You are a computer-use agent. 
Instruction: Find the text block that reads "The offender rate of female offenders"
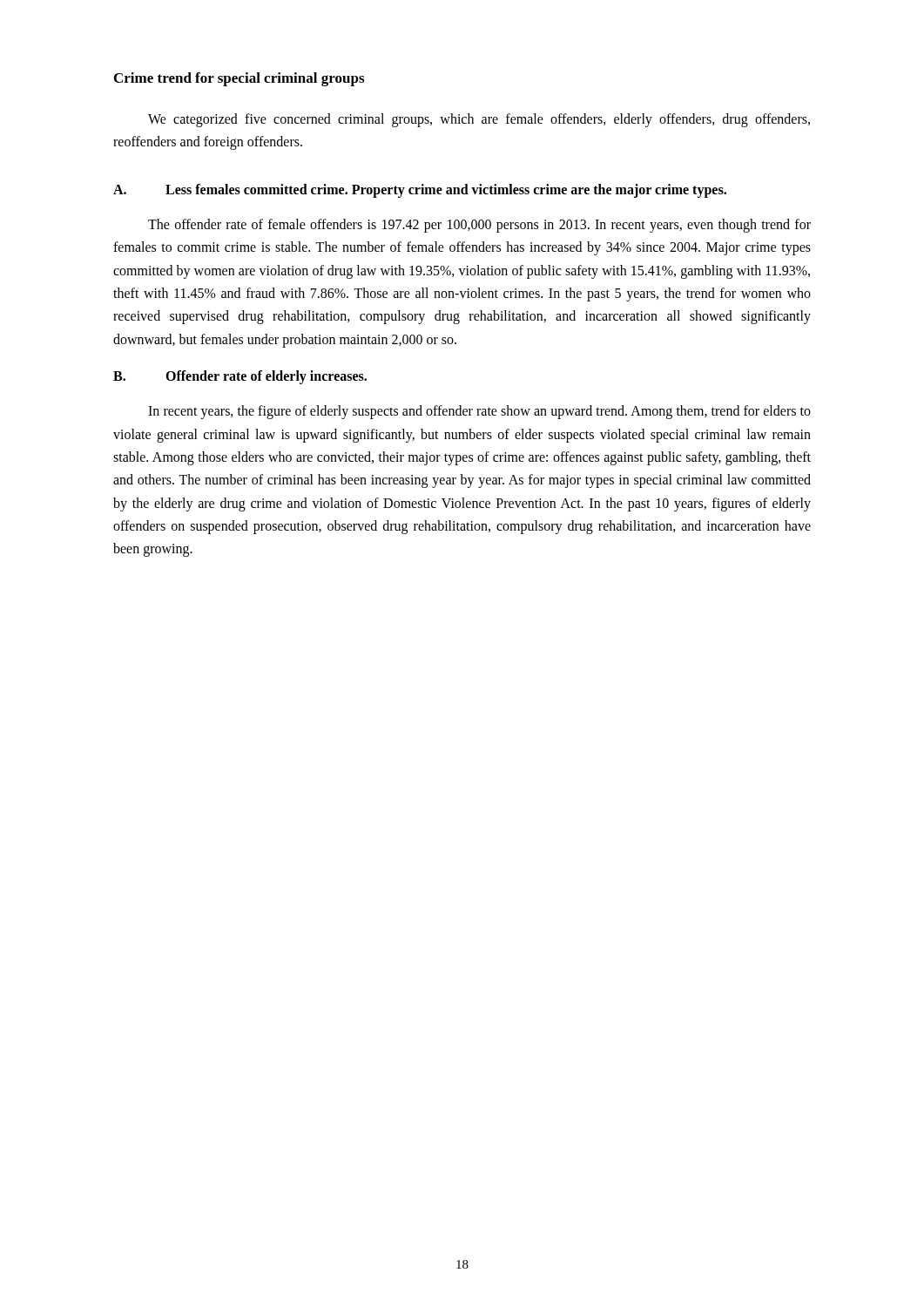click(x=462, y=282)
